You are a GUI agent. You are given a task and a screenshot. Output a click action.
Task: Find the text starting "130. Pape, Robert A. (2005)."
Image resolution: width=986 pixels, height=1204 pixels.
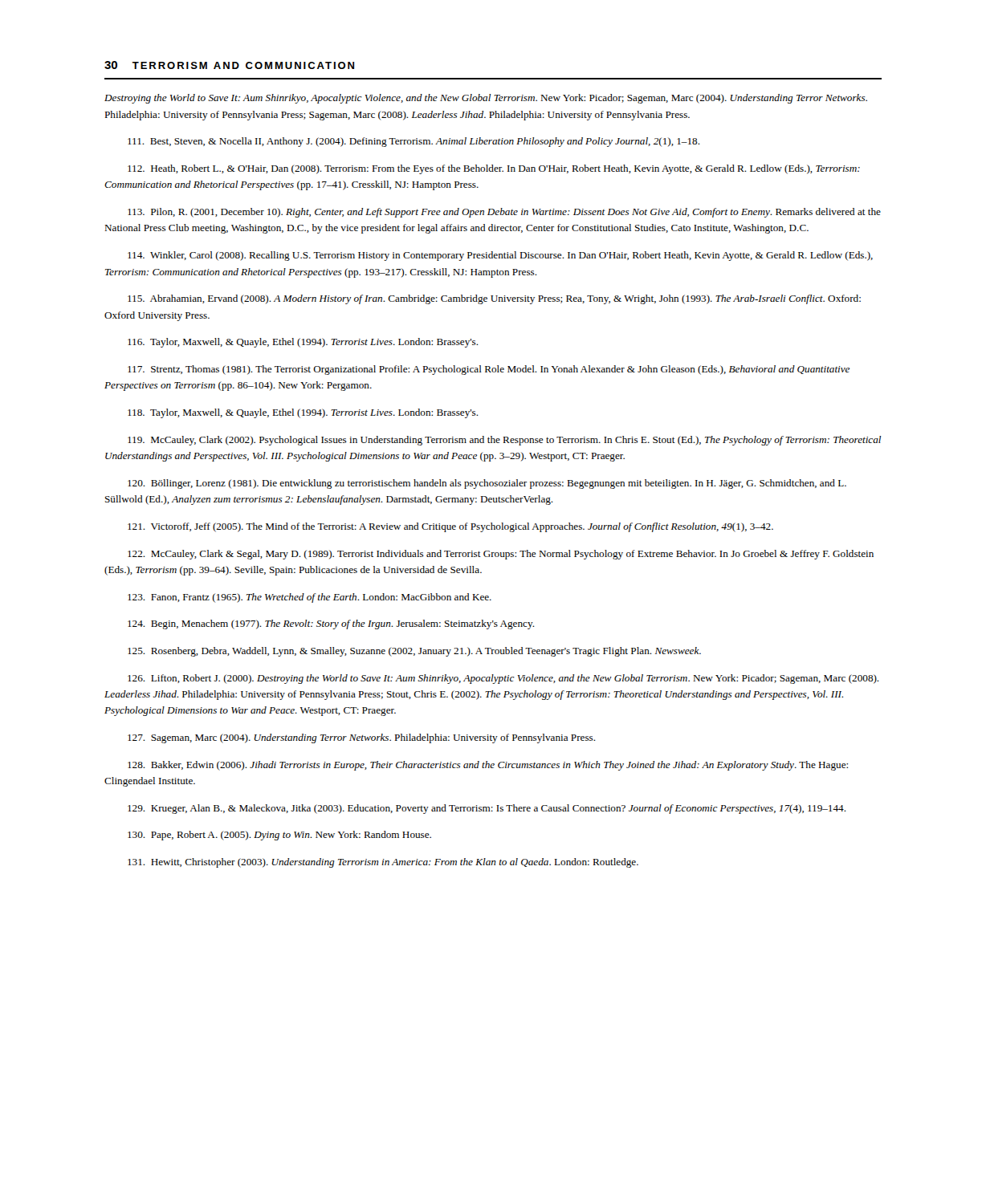point(279,836)
